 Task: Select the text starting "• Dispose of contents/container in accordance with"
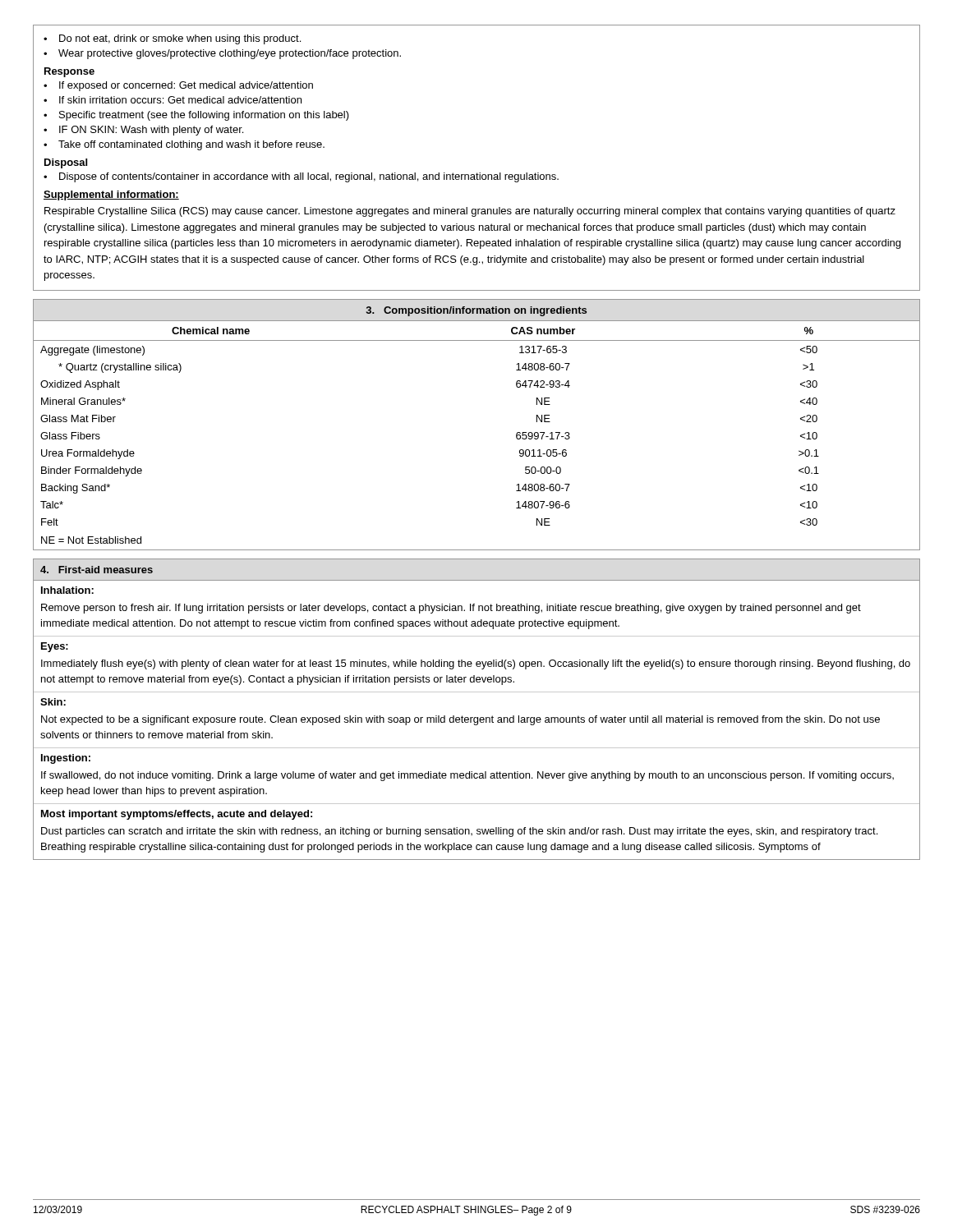coord(476,177)
